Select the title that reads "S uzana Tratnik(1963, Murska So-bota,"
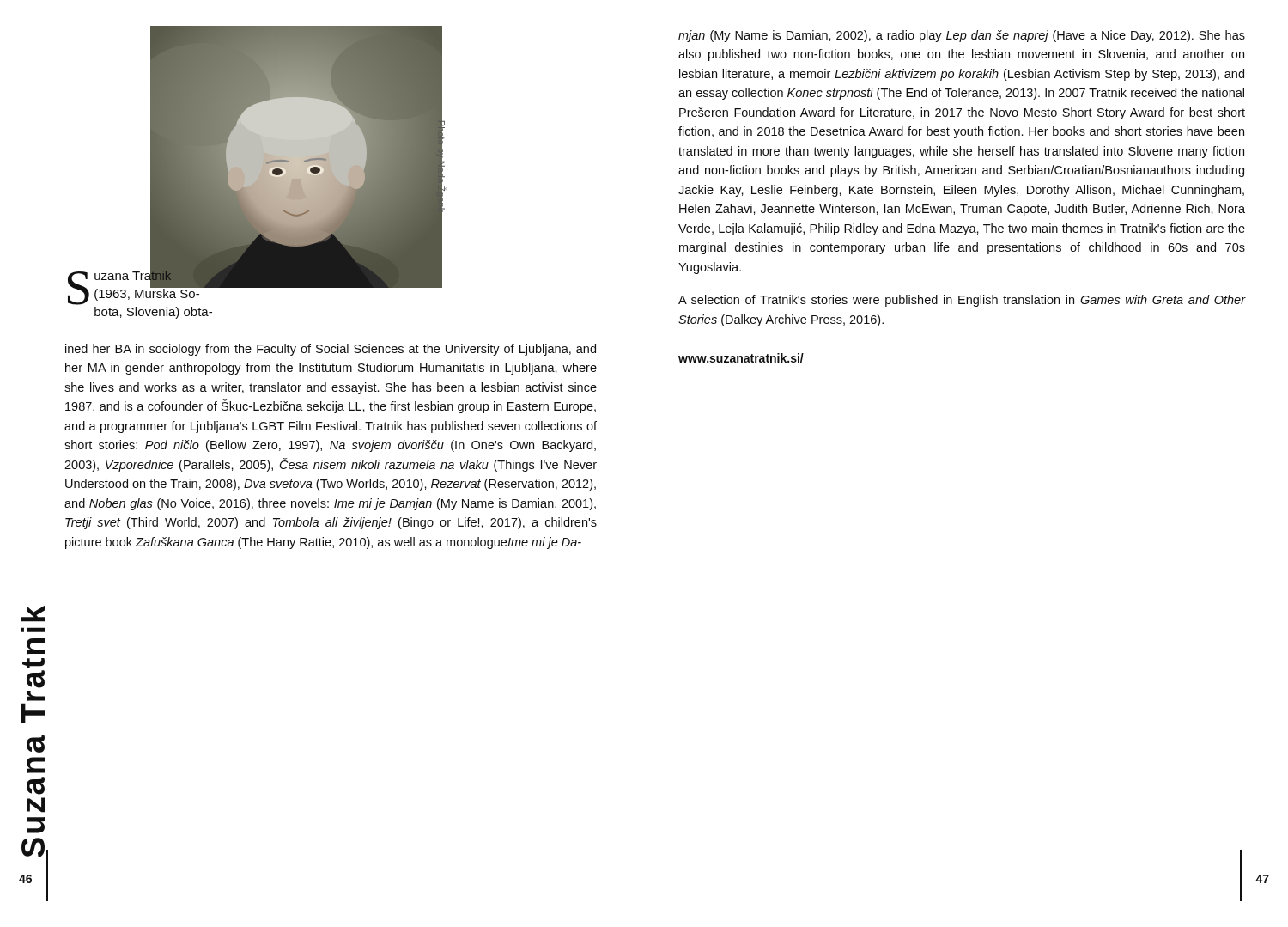 click(180, 293)
